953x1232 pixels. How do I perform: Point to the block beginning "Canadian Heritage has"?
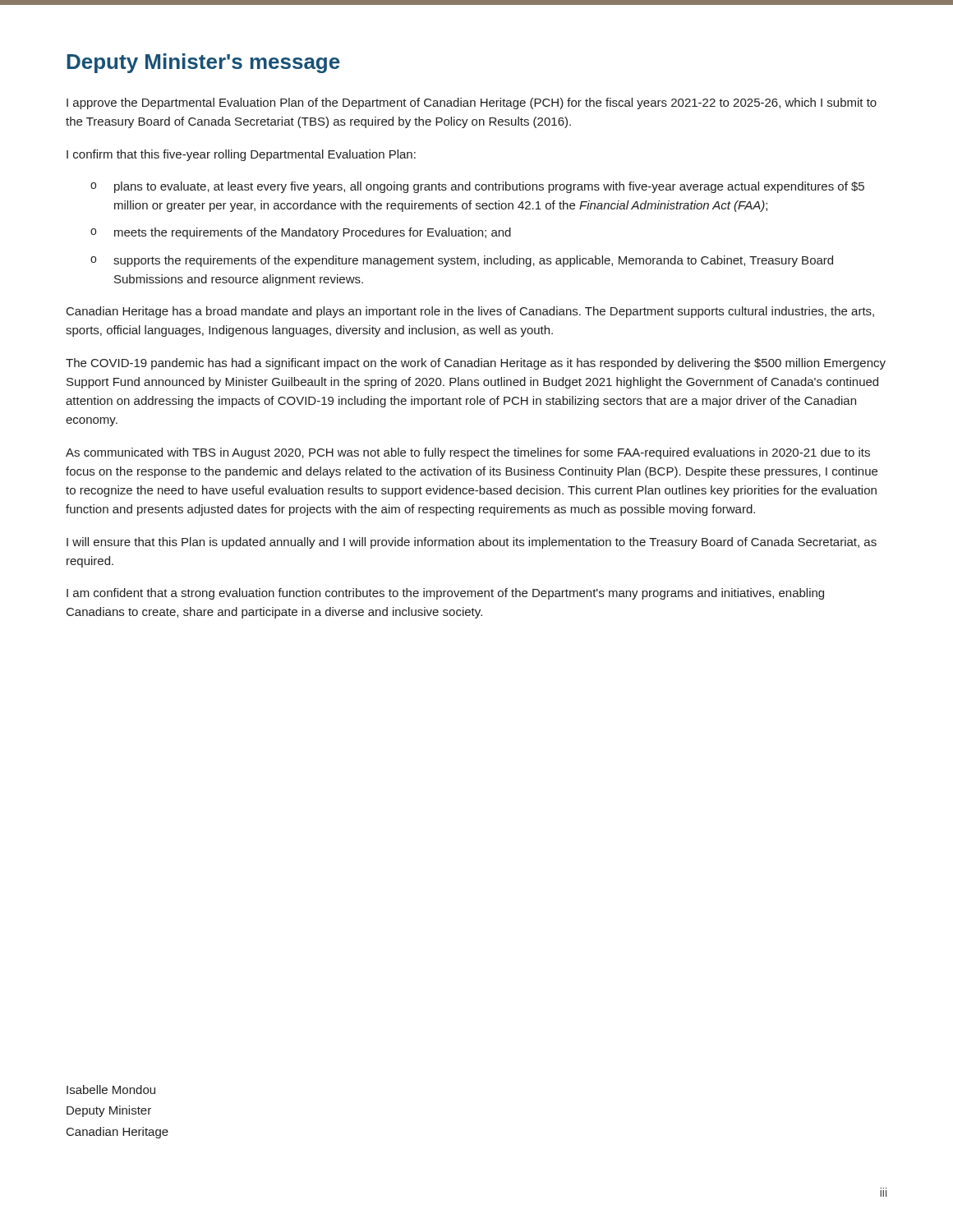click(470, 320)
